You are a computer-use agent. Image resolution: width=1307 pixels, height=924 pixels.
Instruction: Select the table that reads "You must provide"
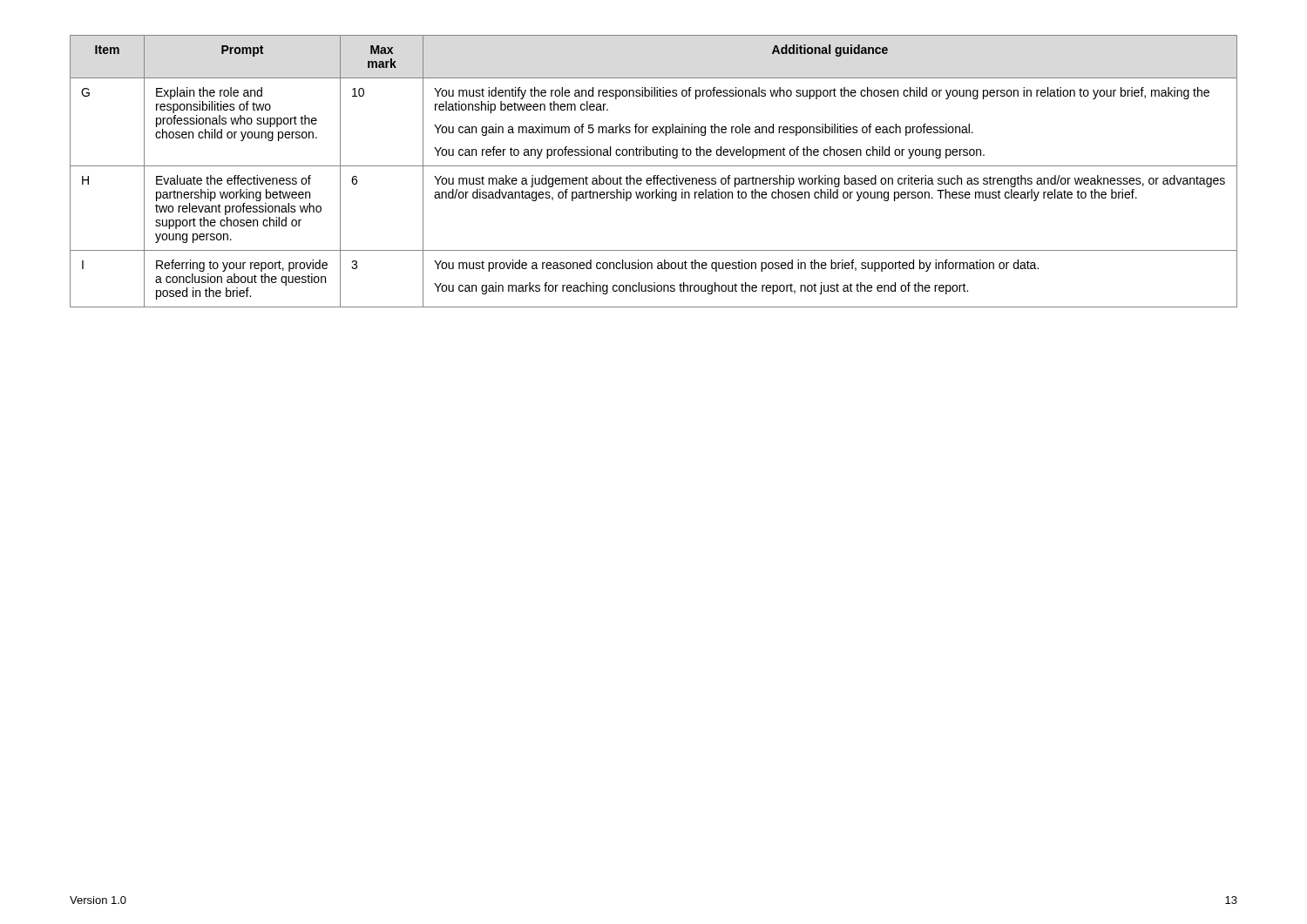[x=654, y=171]
